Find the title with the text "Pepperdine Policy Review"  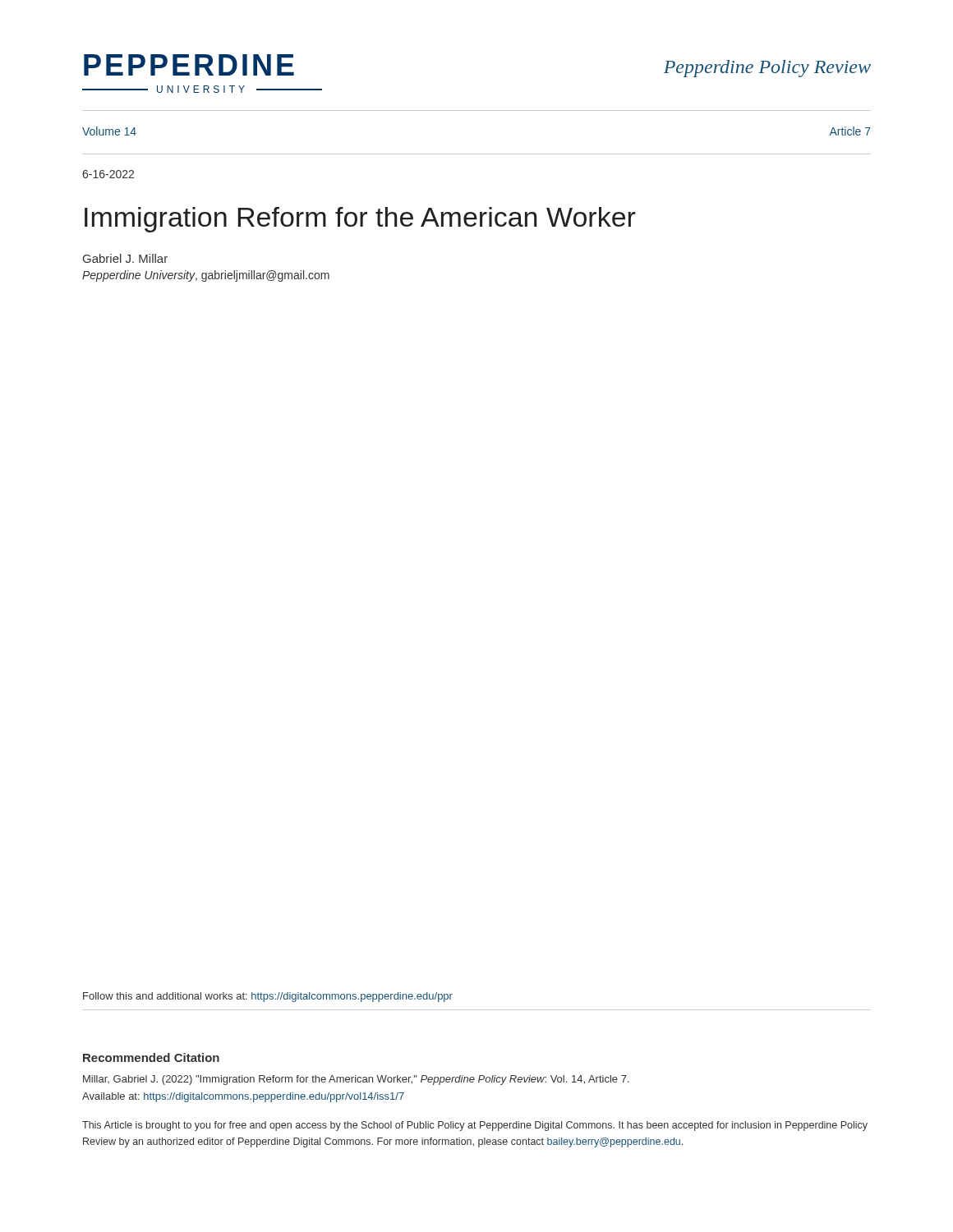pos(767,67)
